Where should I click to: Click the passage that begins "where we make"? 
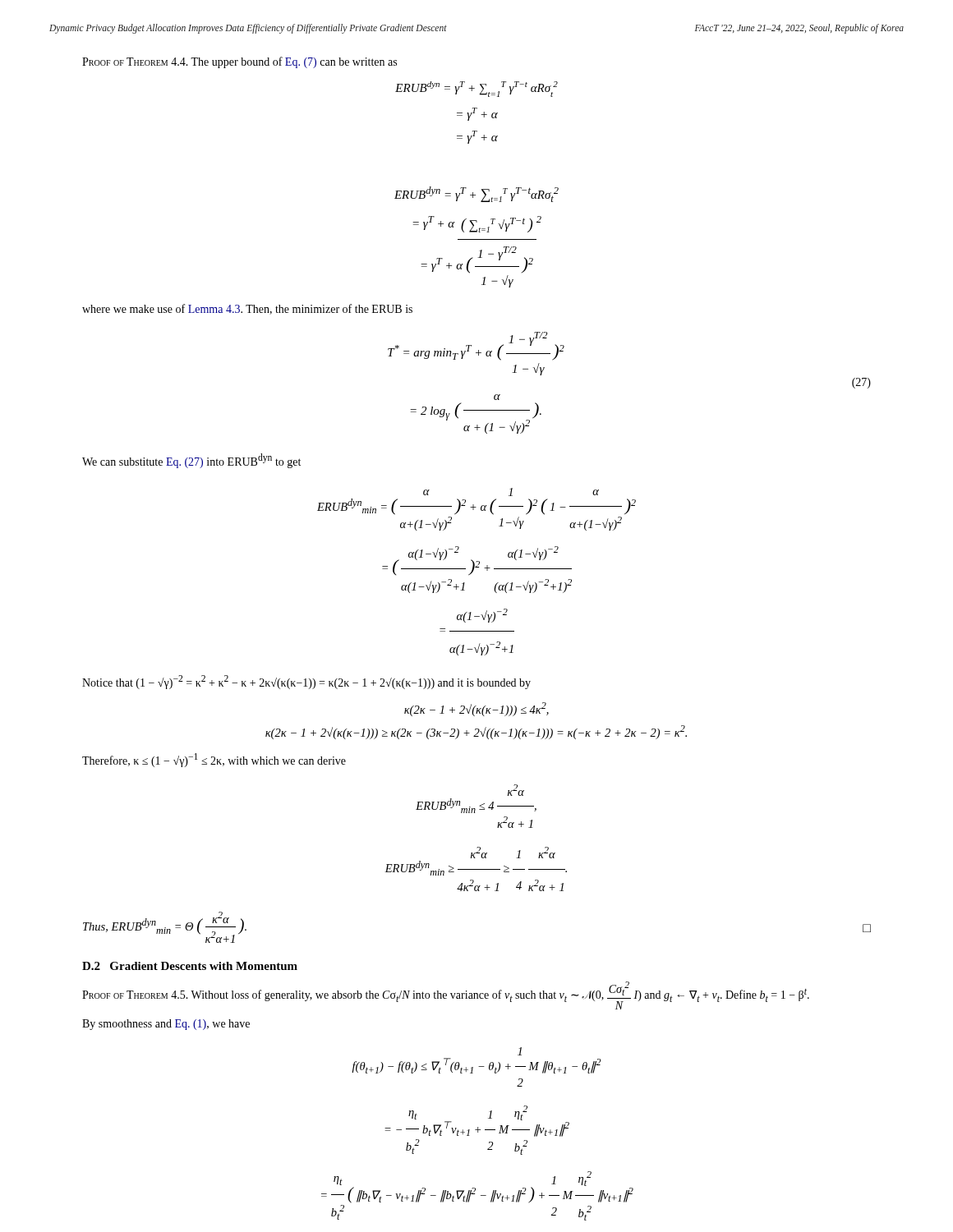click(247, 309)
